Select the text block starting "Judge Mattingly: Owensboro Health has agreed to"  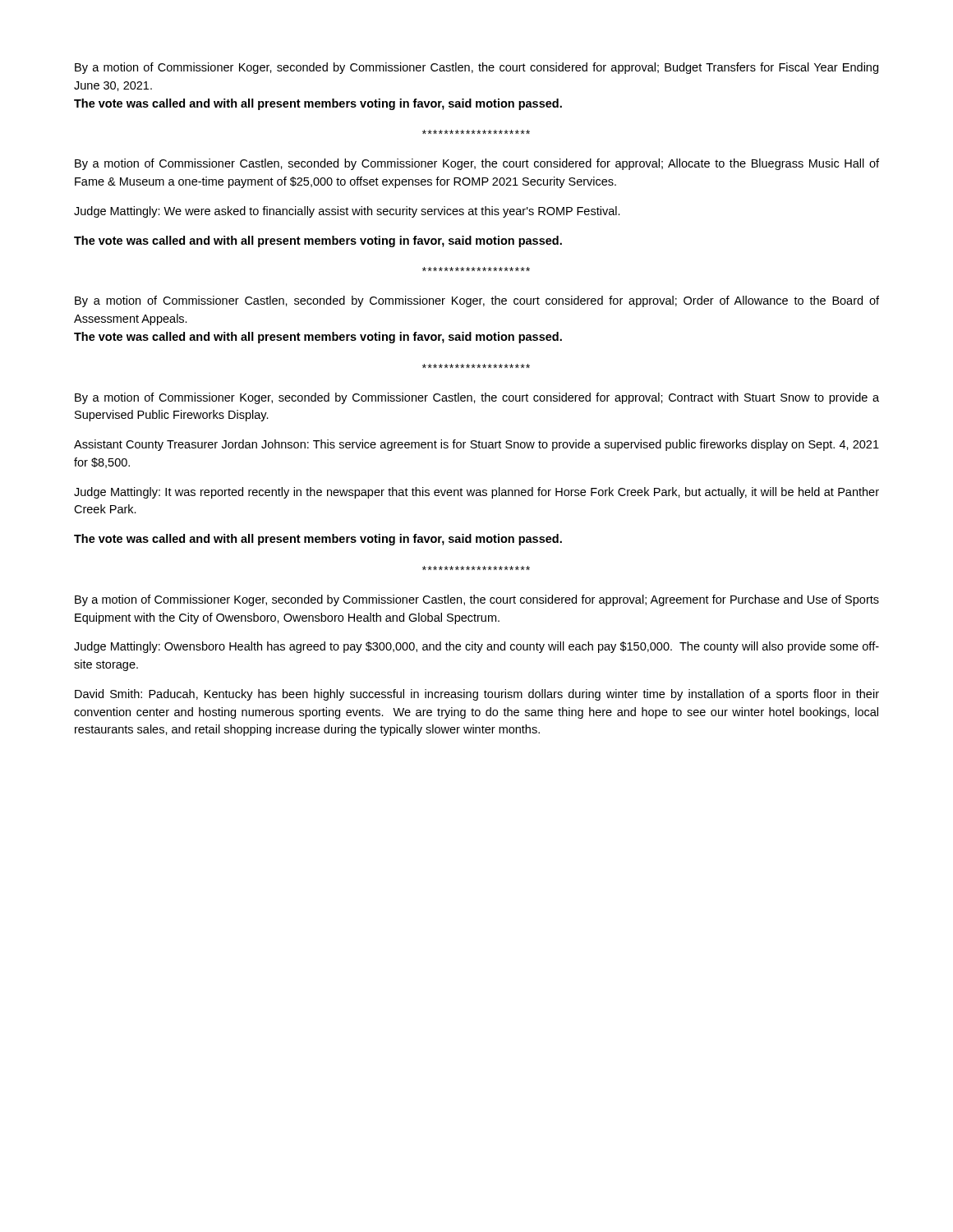[x=476, y=656]
